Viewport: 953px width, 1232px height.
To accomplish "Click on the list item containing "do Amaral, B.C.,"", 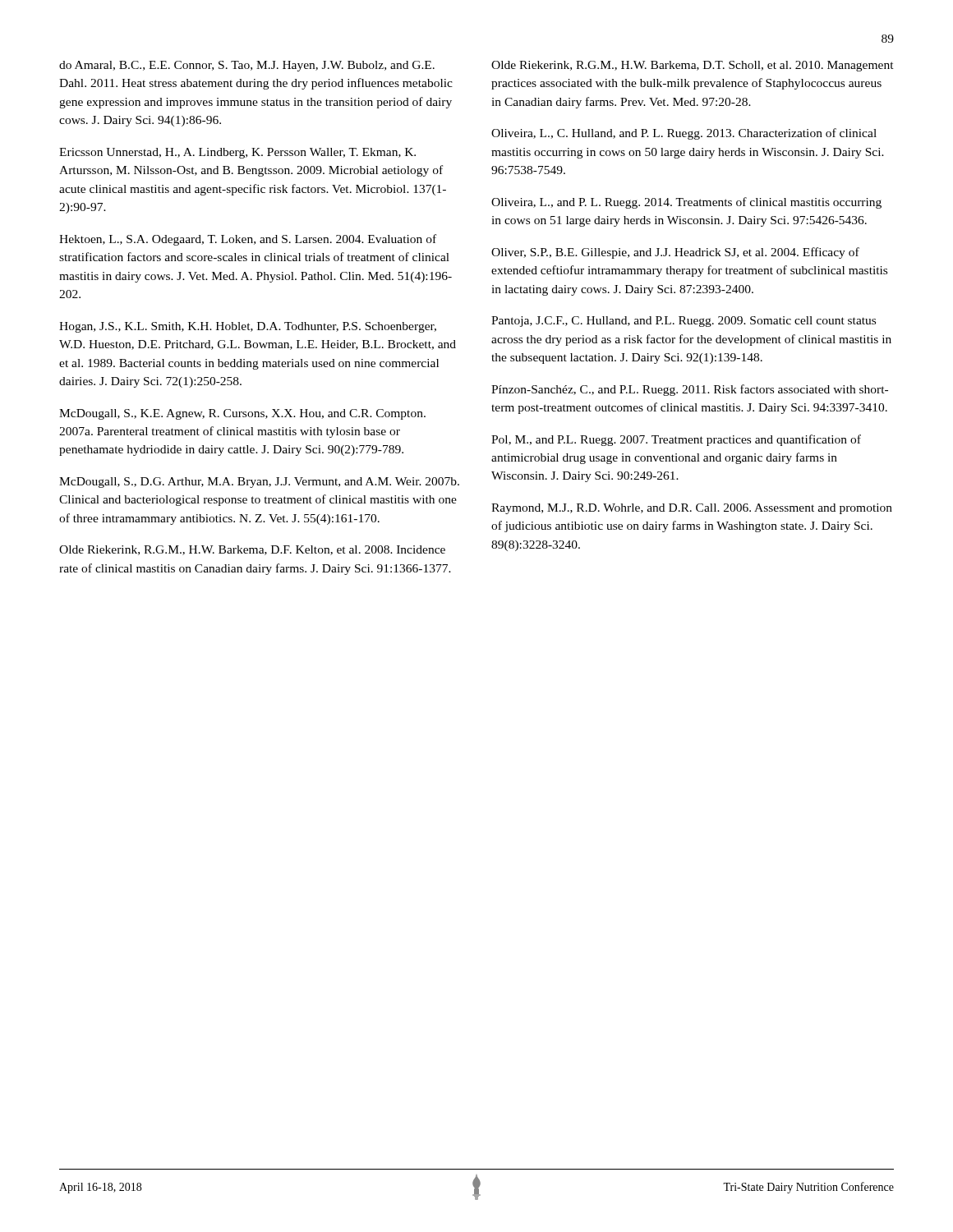I will pos(256,92).
